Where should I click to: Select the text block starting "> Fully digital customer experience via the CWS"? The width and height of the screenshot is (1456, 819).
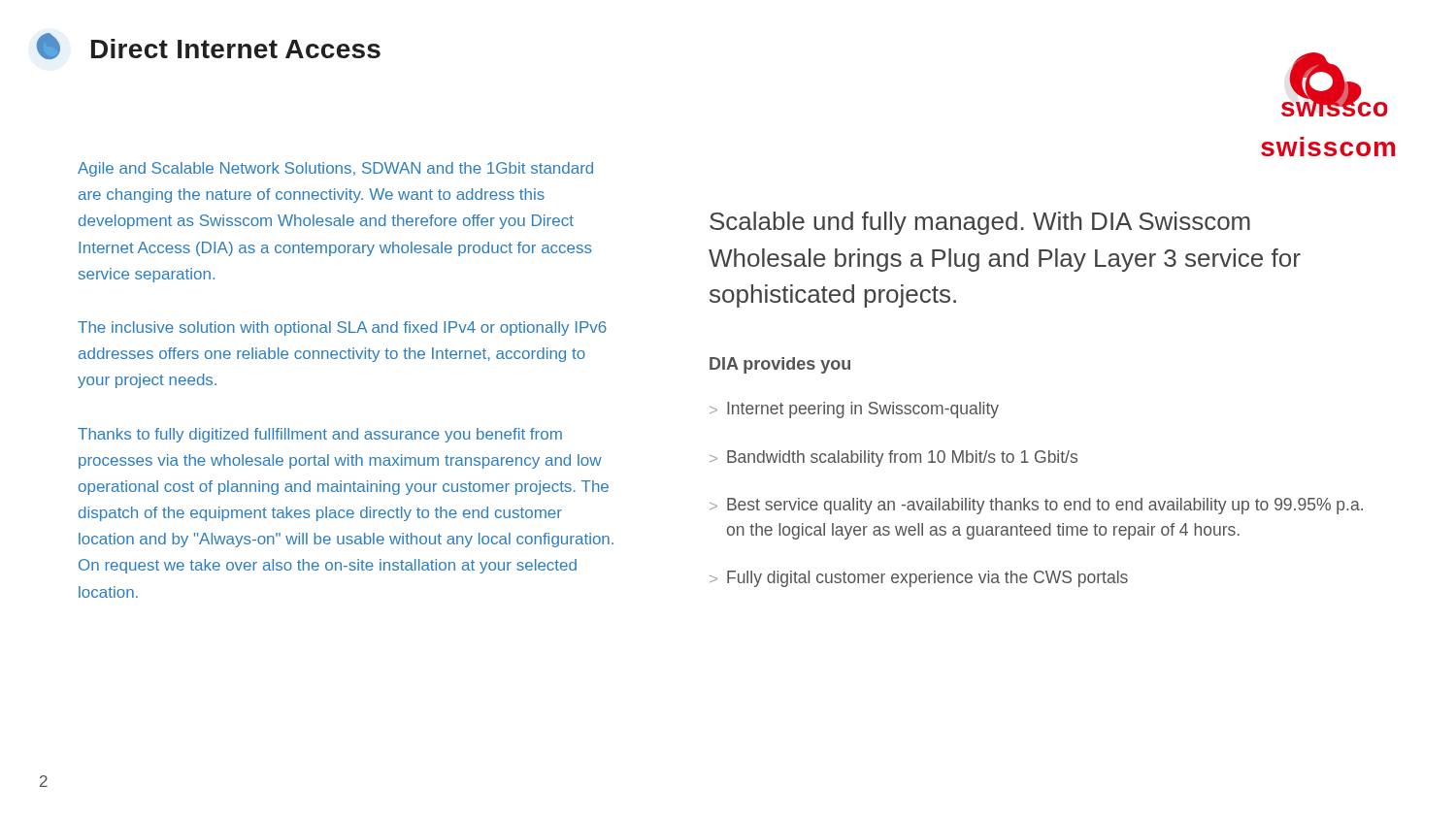click(1039, 578)
